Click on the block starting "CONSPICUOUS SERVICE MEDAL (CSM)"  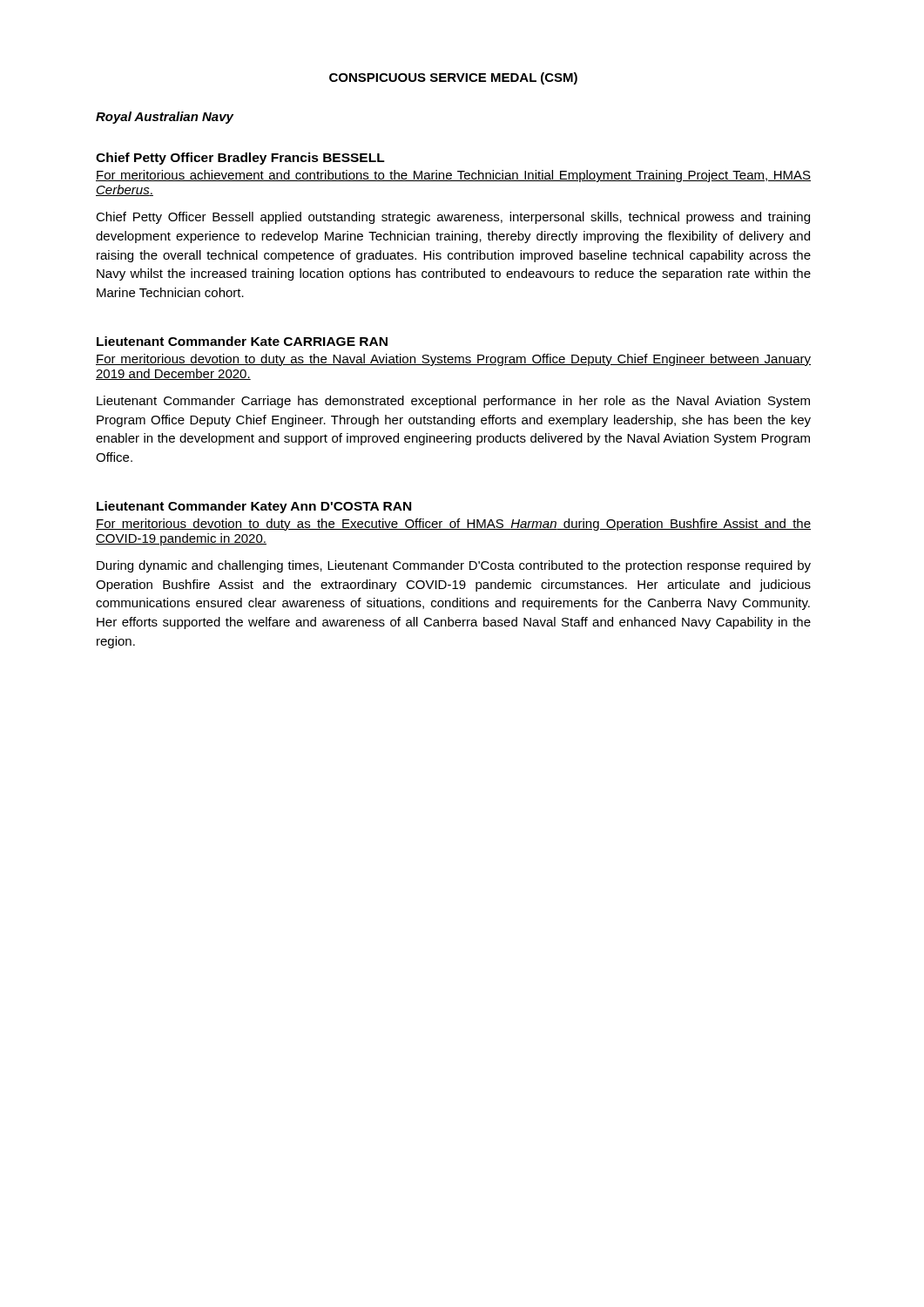tap(453, 77)
